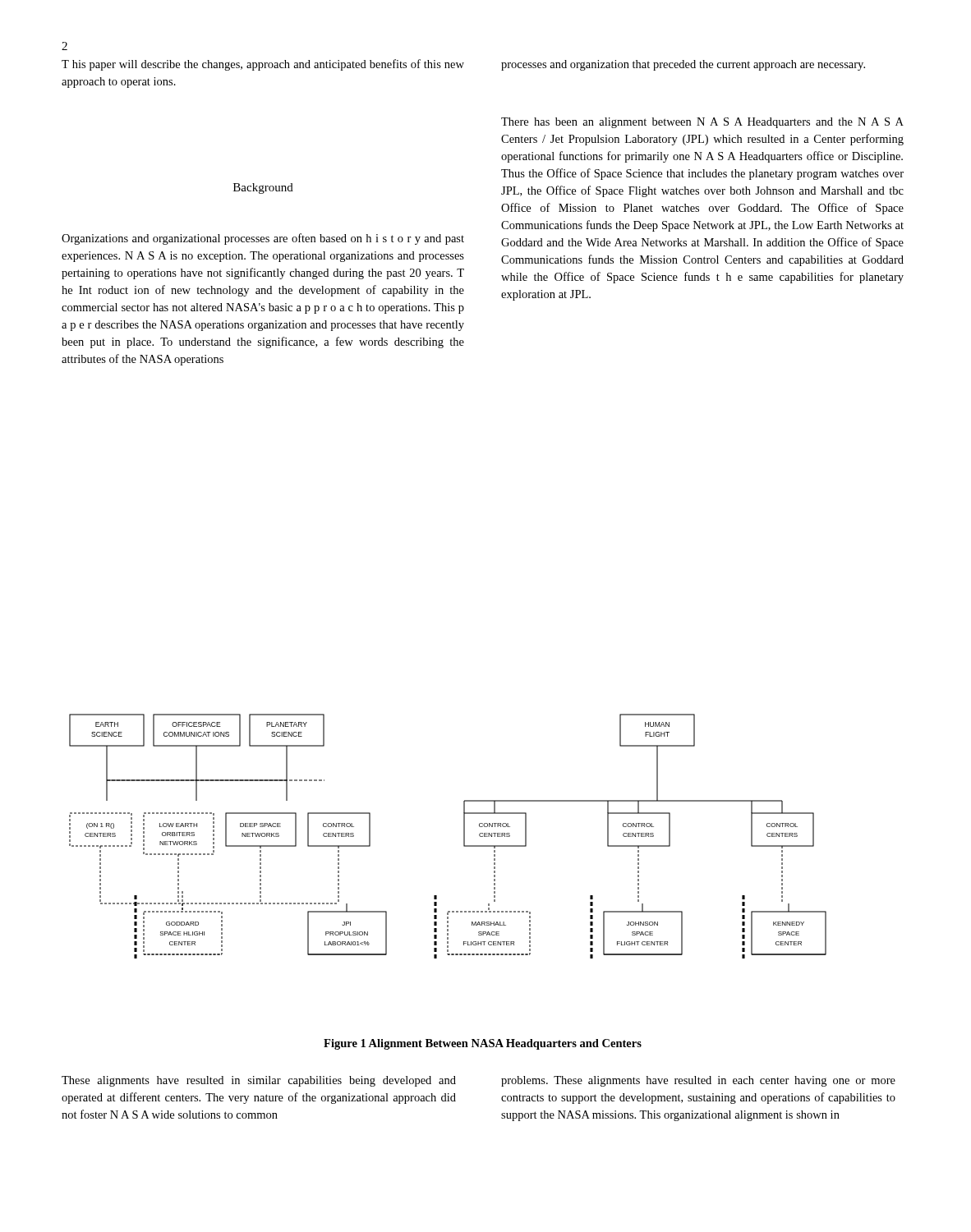Locate the text block with the text "processes and organization"
Image resolution: width=971 pixels, height=1232 pixels.
pos(684,64)
